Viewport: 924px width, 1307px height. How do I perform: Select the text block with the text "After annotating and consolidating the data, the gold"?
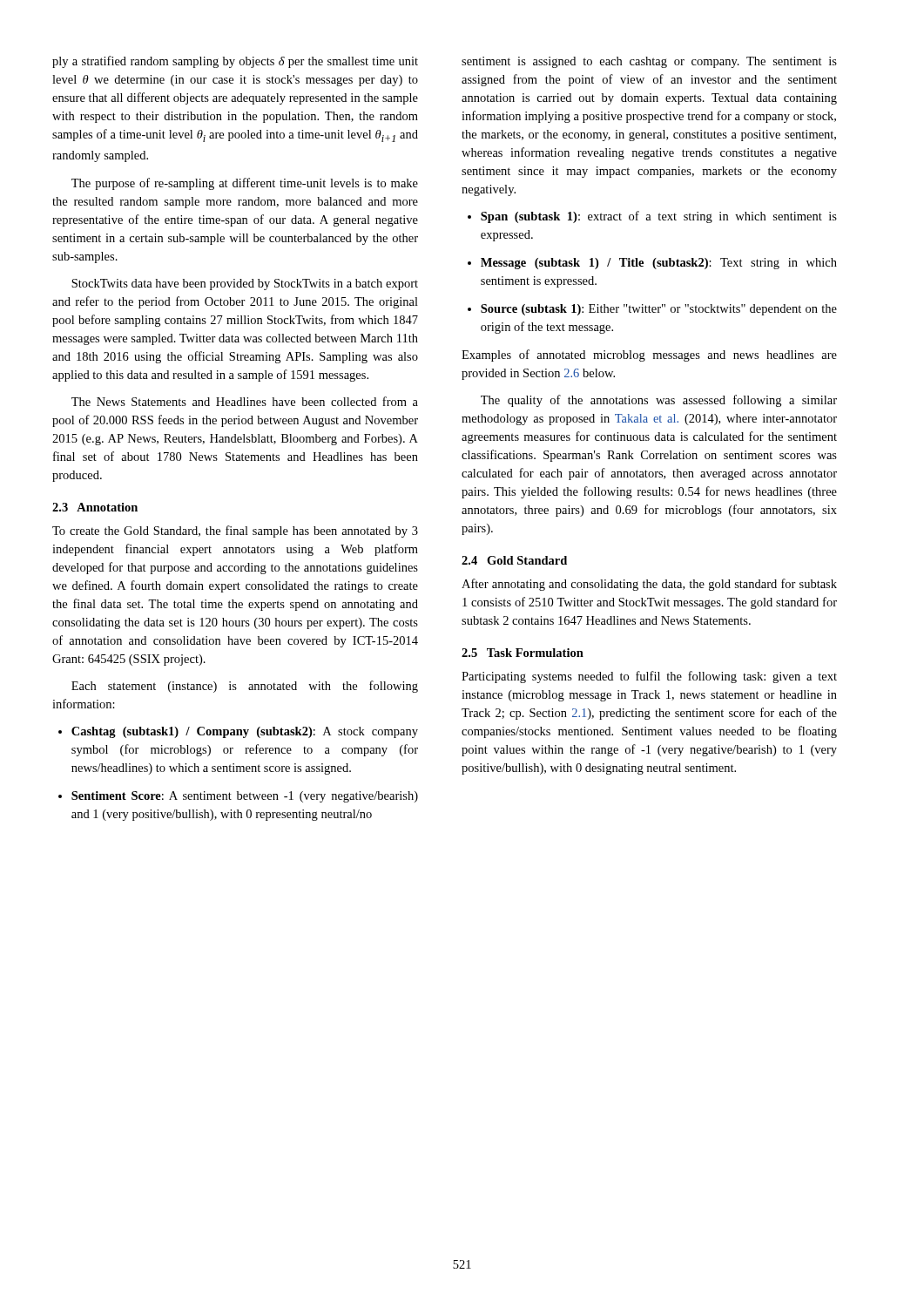pos(649,603)
